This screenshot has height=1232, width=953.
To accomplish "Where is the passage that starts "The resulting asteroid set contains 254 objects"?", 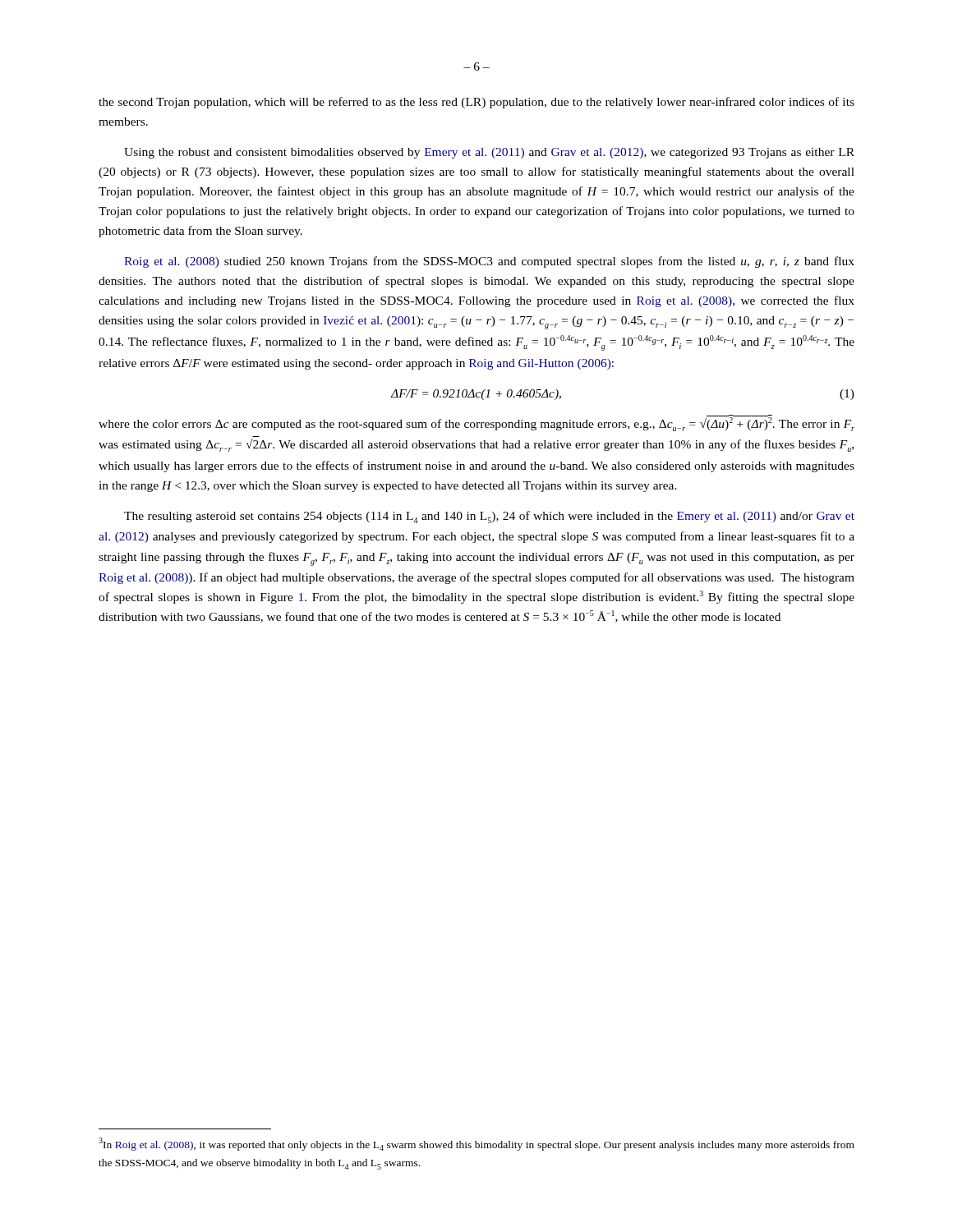I will 476,566.
